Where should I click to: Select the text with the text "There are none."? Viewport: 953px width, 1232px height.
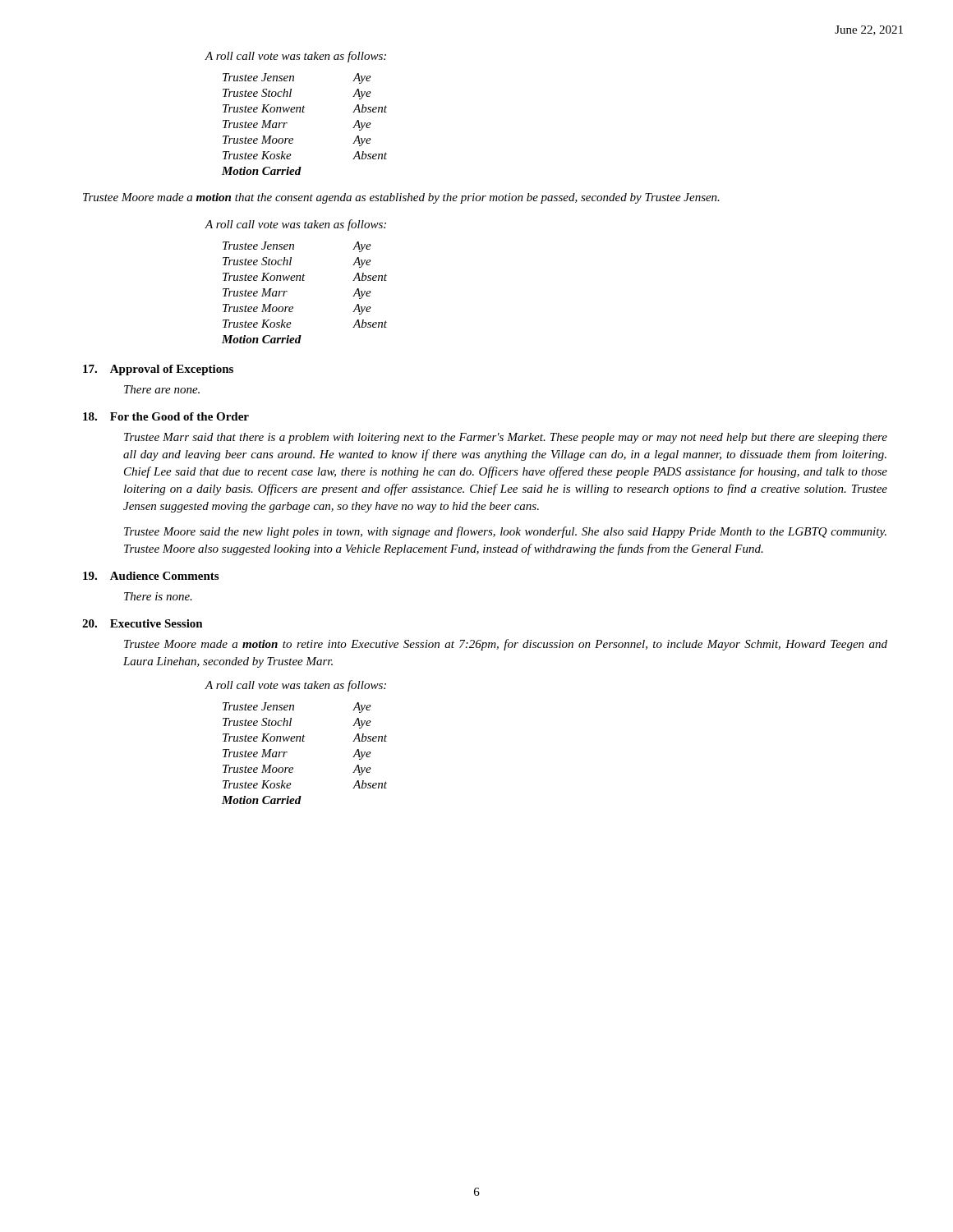(162, 389)
